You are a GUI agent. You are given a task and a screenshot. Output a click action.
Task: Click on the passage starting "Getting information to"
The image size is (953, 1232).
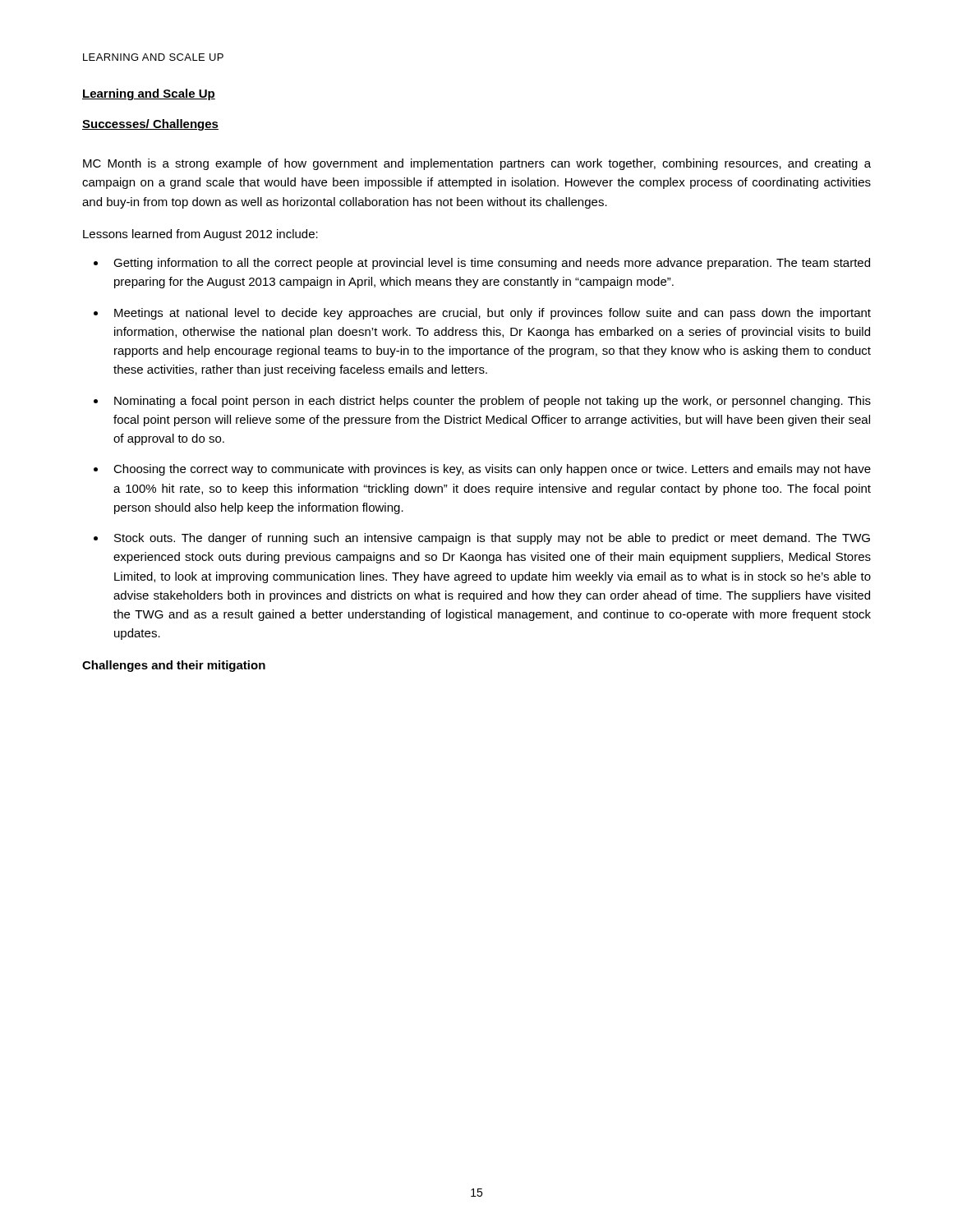click(x=492, y=272)
